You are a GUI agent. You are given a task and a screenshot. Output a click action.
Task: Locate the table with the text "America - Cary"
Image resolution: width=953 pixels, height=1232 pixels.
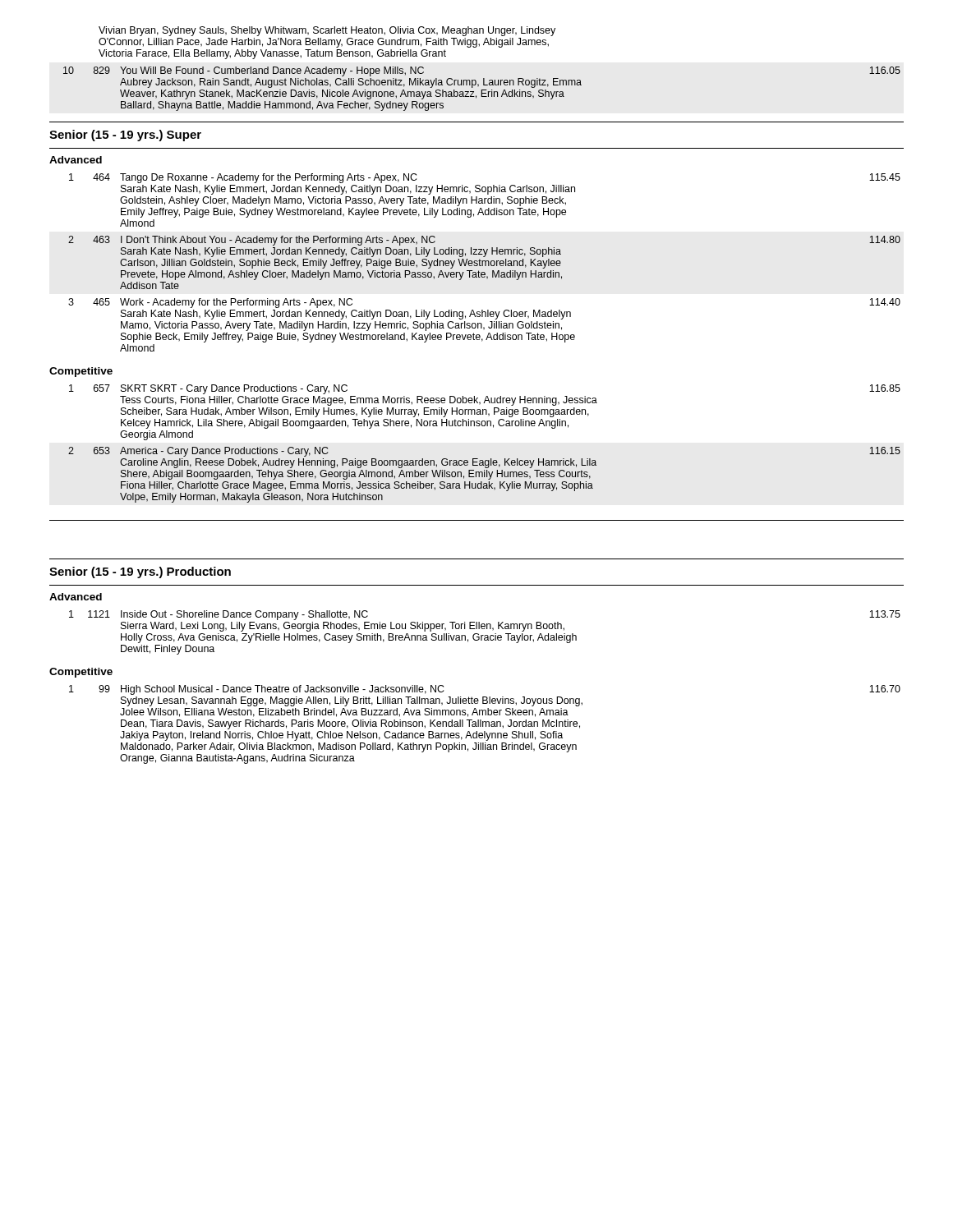[x=476, y=443]
